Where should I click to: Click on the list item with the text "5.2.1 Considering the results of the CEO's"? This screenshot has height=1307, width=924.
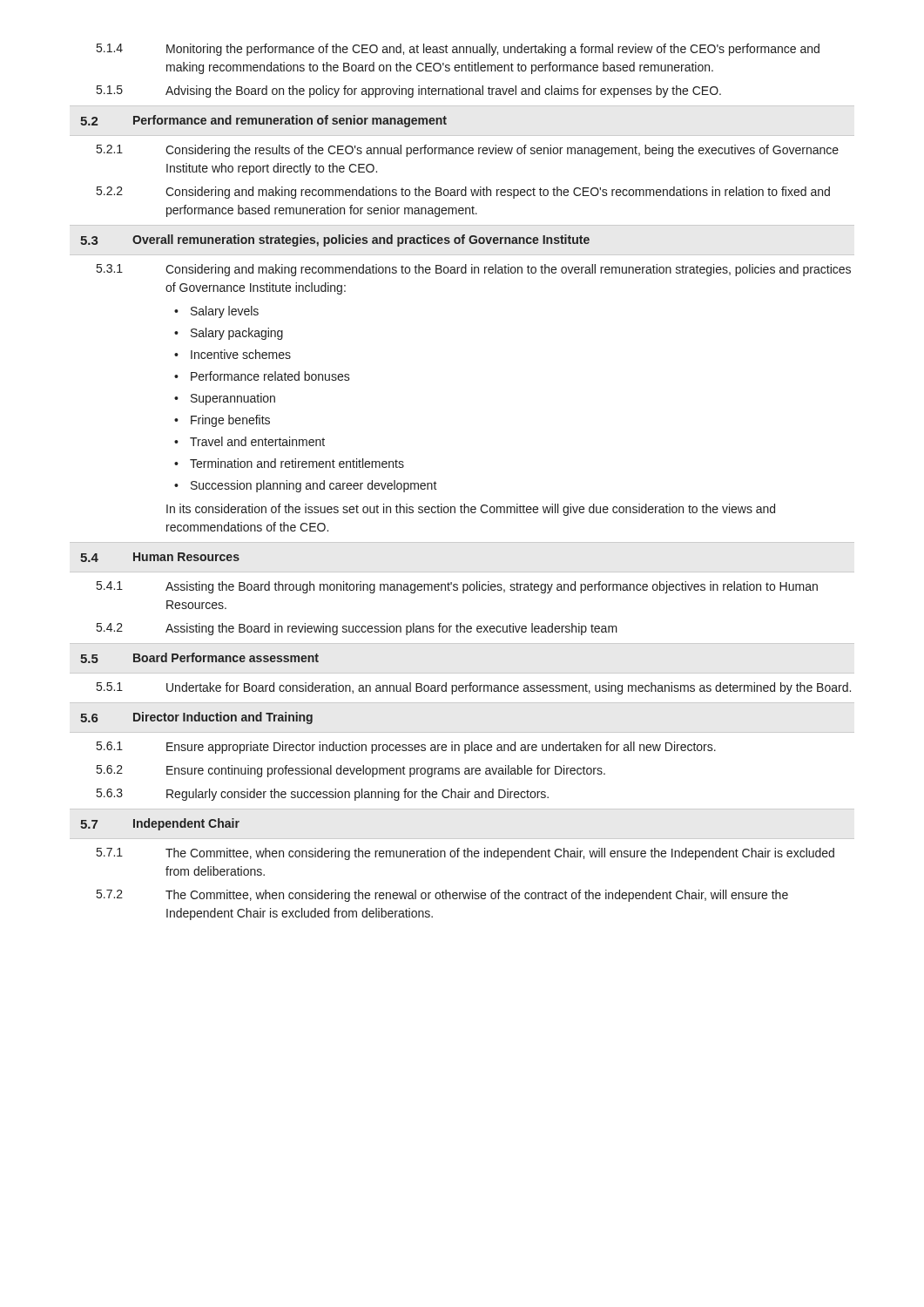pos(462,159)
